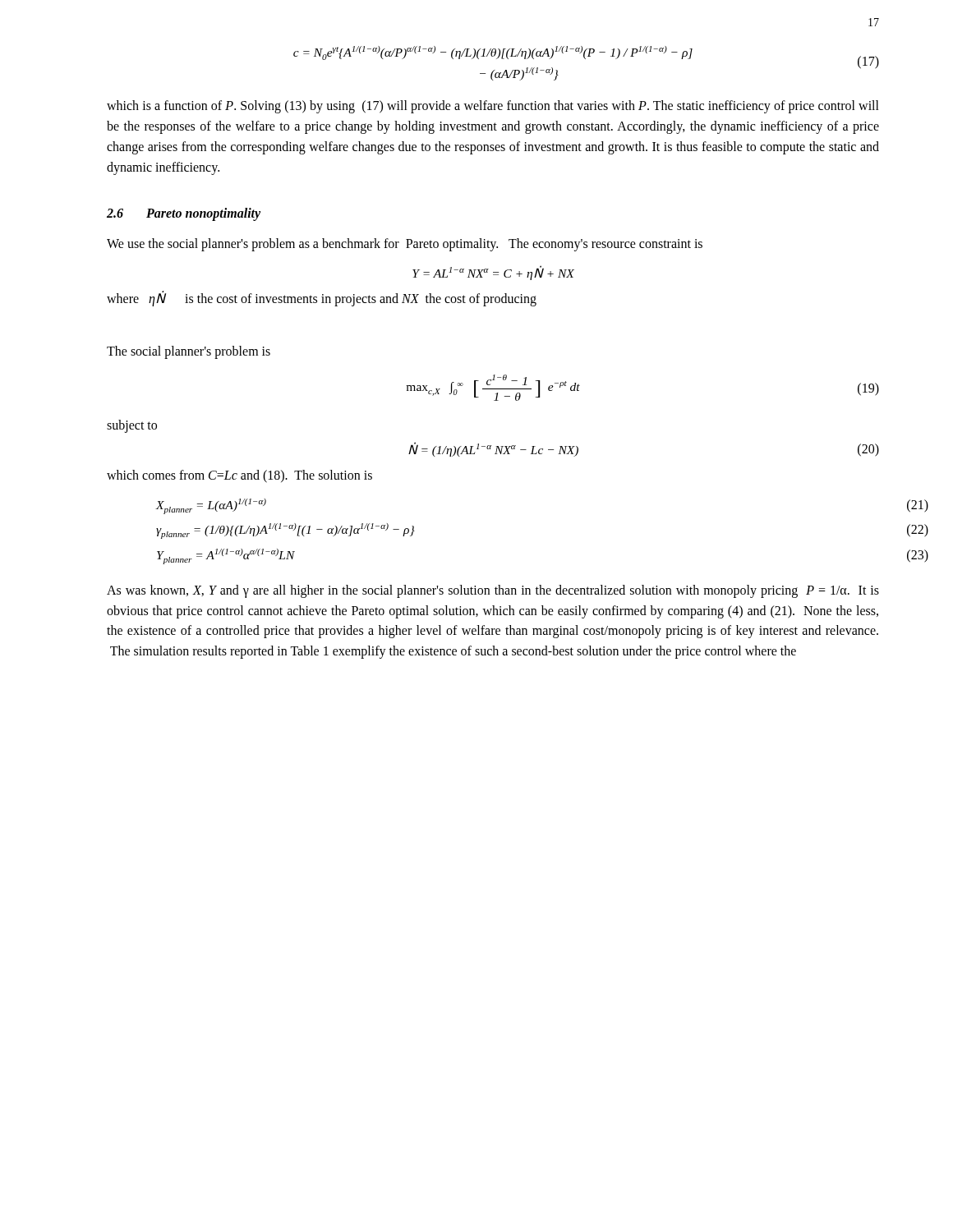Find the block starting "Yplanner = A1/(1−α)αα/(1−α)LN"

click(226, 556)
